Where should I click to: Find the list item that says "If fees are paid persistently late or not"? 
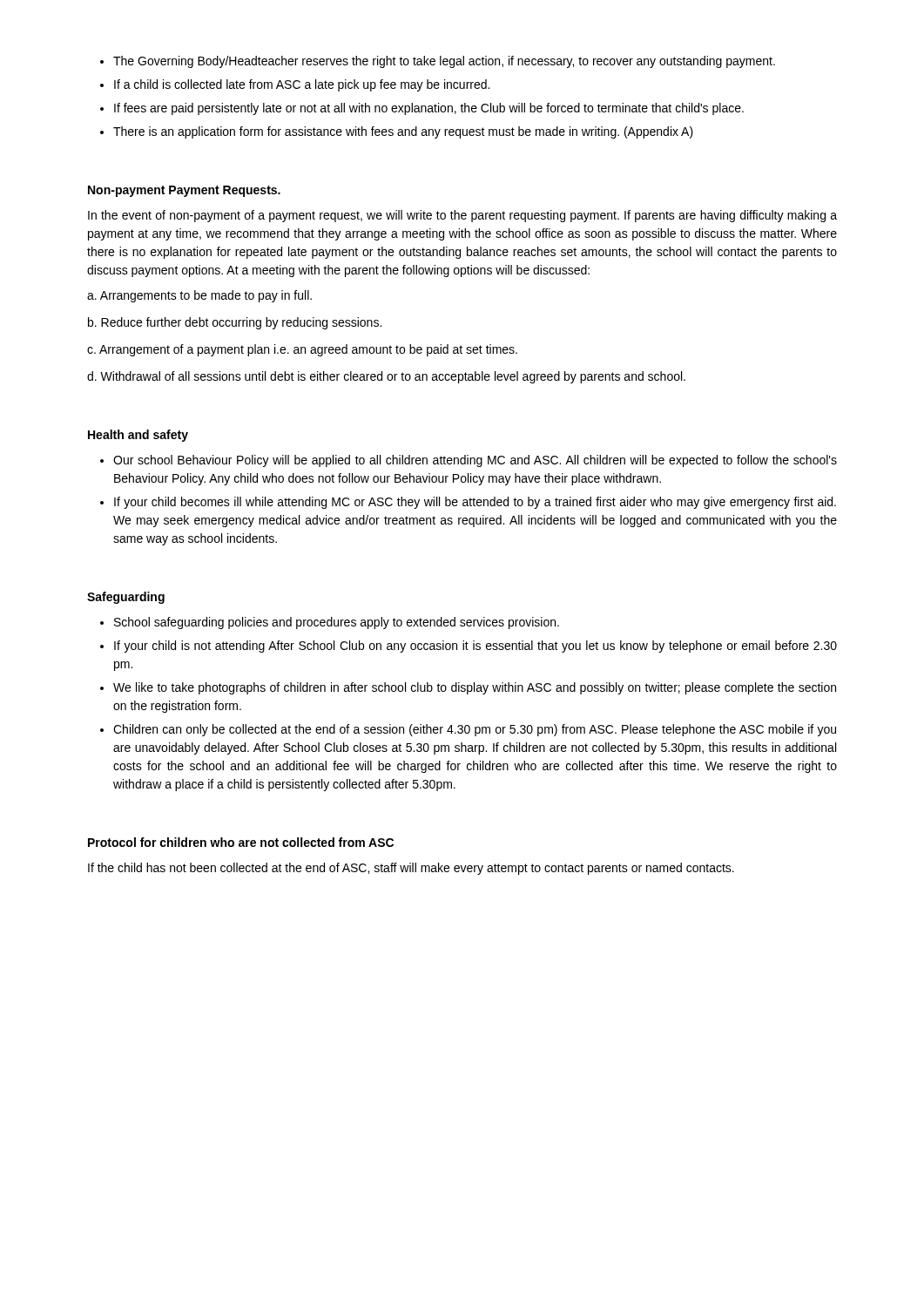pos(429,108)
